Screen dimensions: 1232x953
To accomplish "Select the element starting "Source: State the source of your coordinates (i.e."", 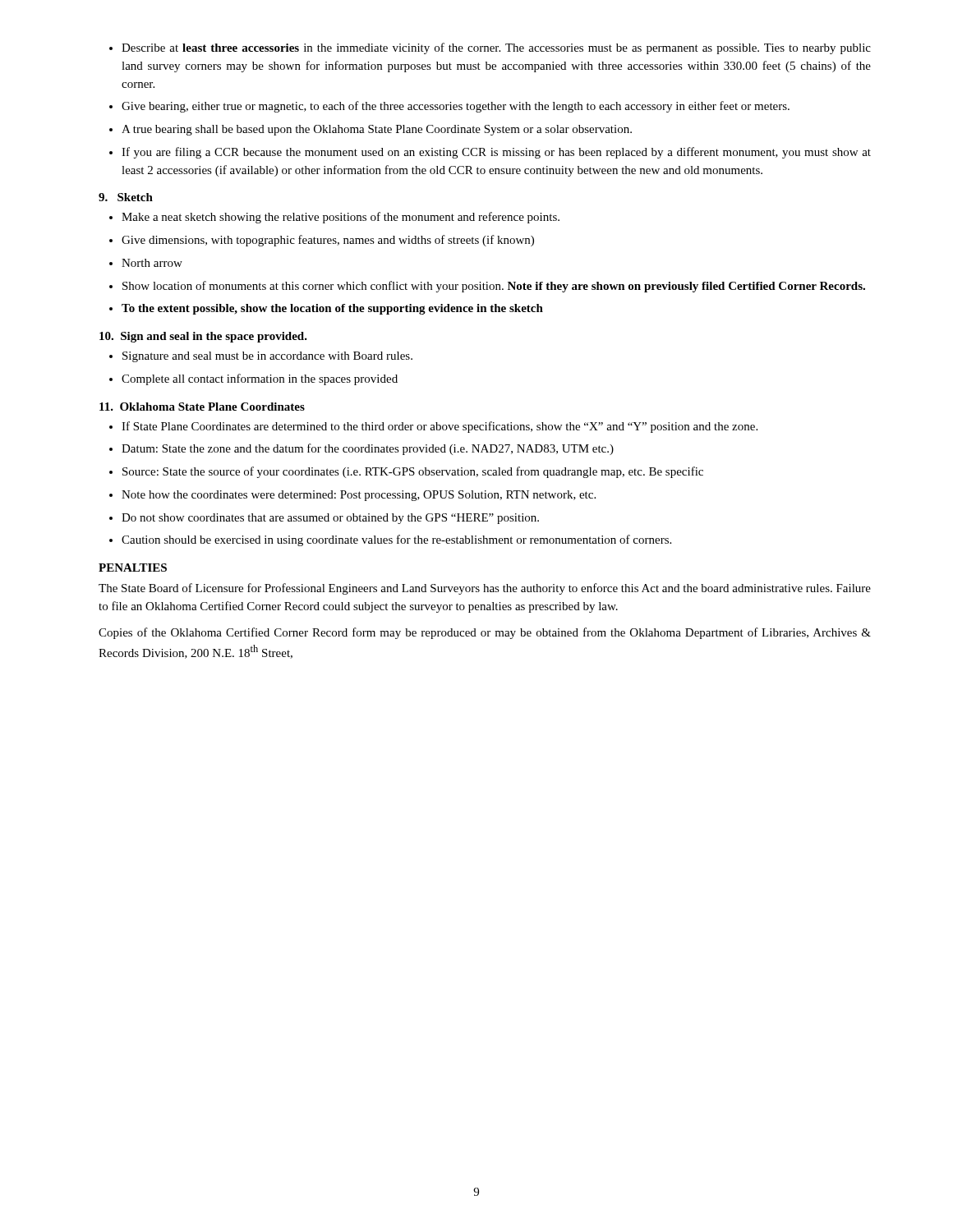I will [x=496, y=472].
